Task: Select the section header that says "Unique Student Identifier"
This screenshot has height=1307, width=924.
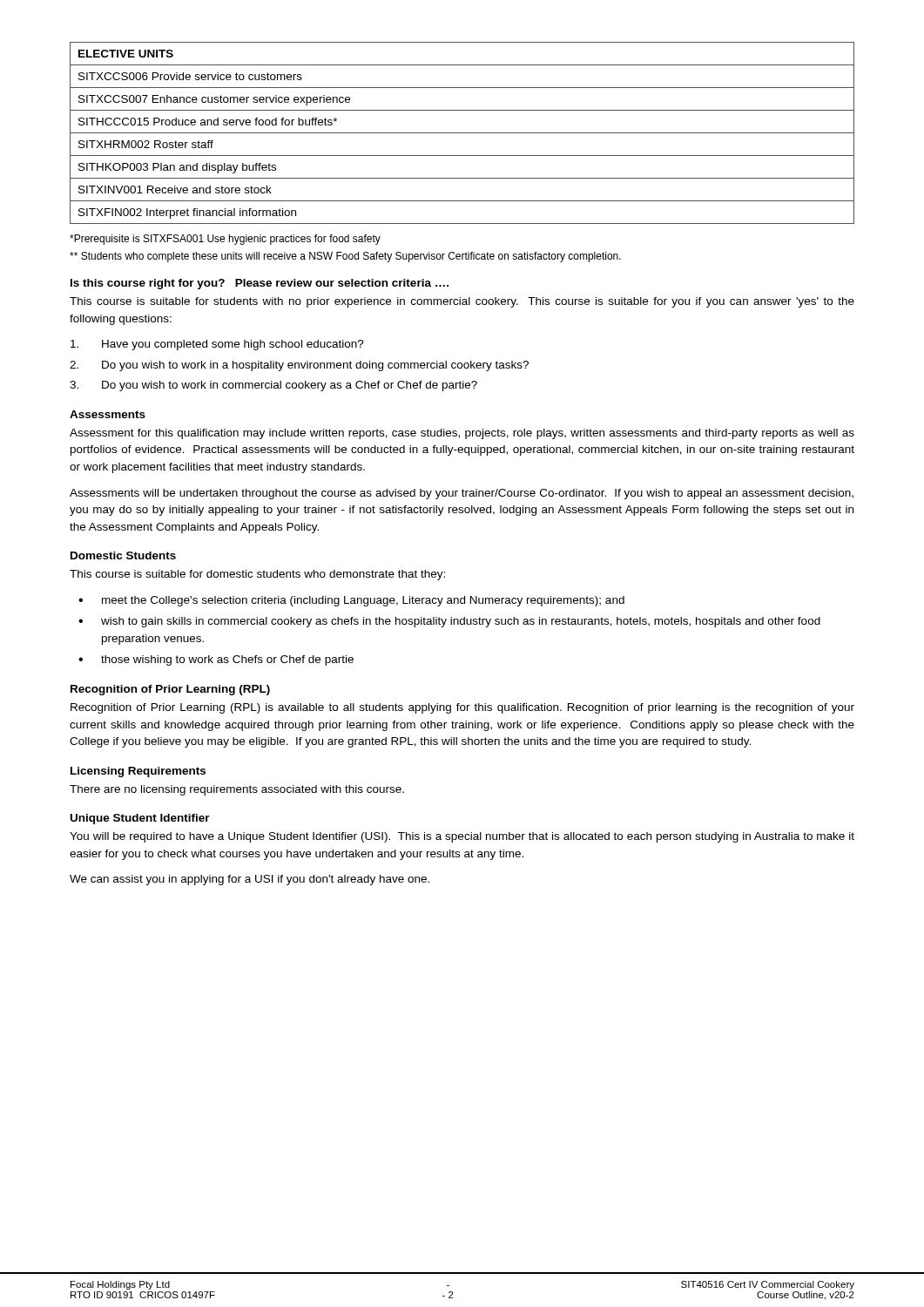Action: (140, 818)
